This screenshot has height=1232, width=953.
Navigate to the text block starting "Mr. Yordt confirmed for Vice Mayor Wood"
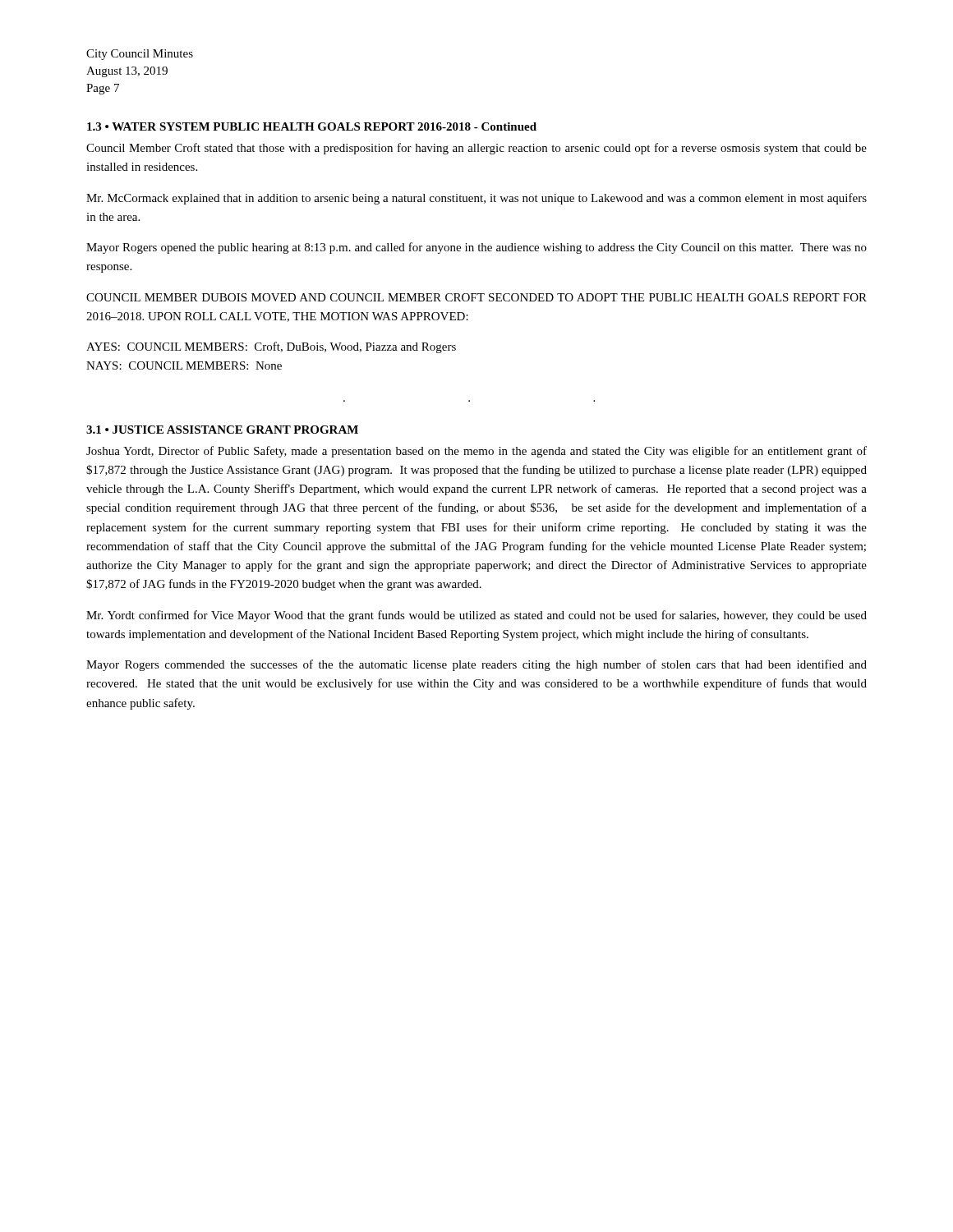pyautogui.click(x=476, y=624)
